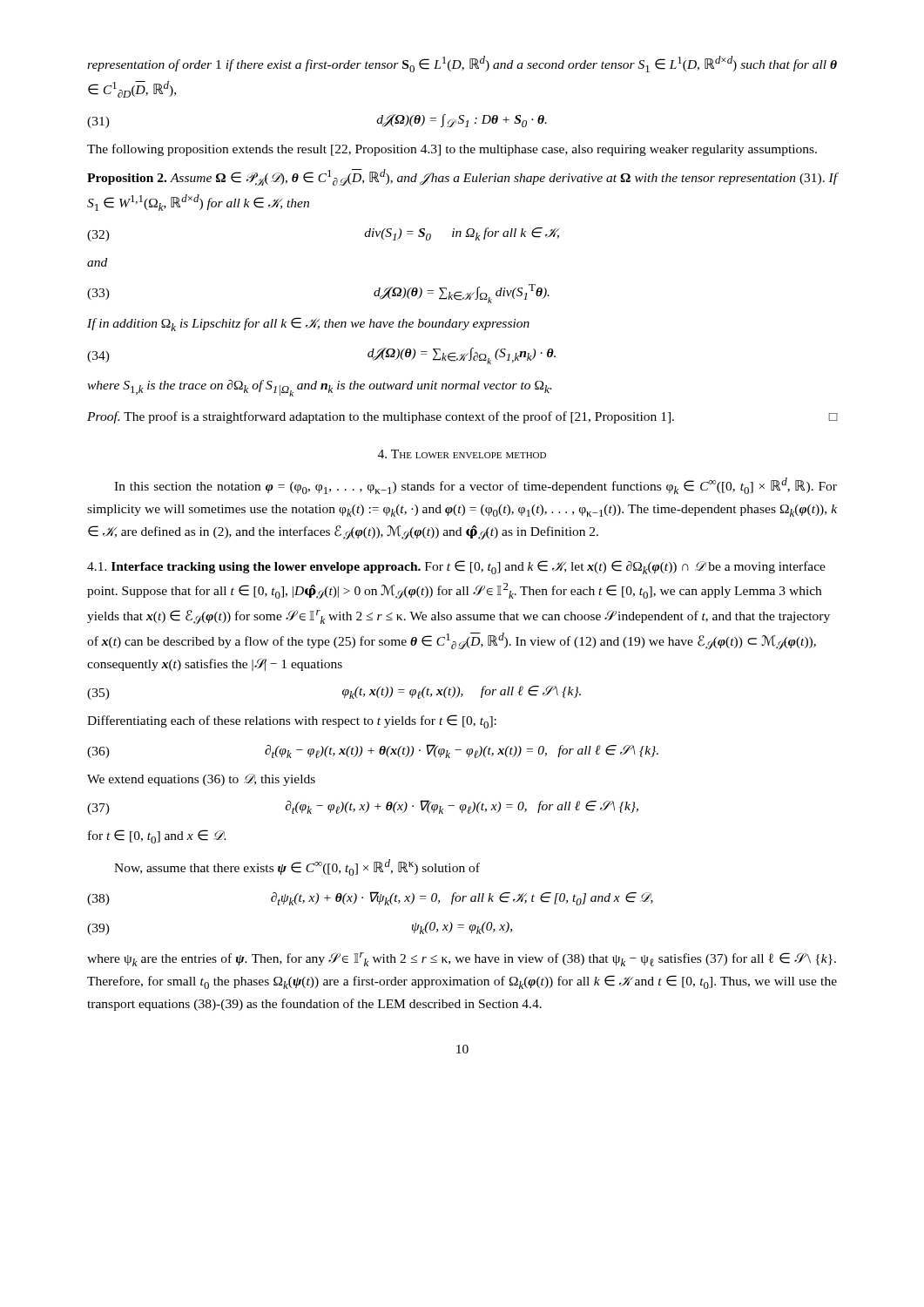Locate the block of text that opens with "Differentiating each of"
924x1307 pixels.
click(462, 722)
